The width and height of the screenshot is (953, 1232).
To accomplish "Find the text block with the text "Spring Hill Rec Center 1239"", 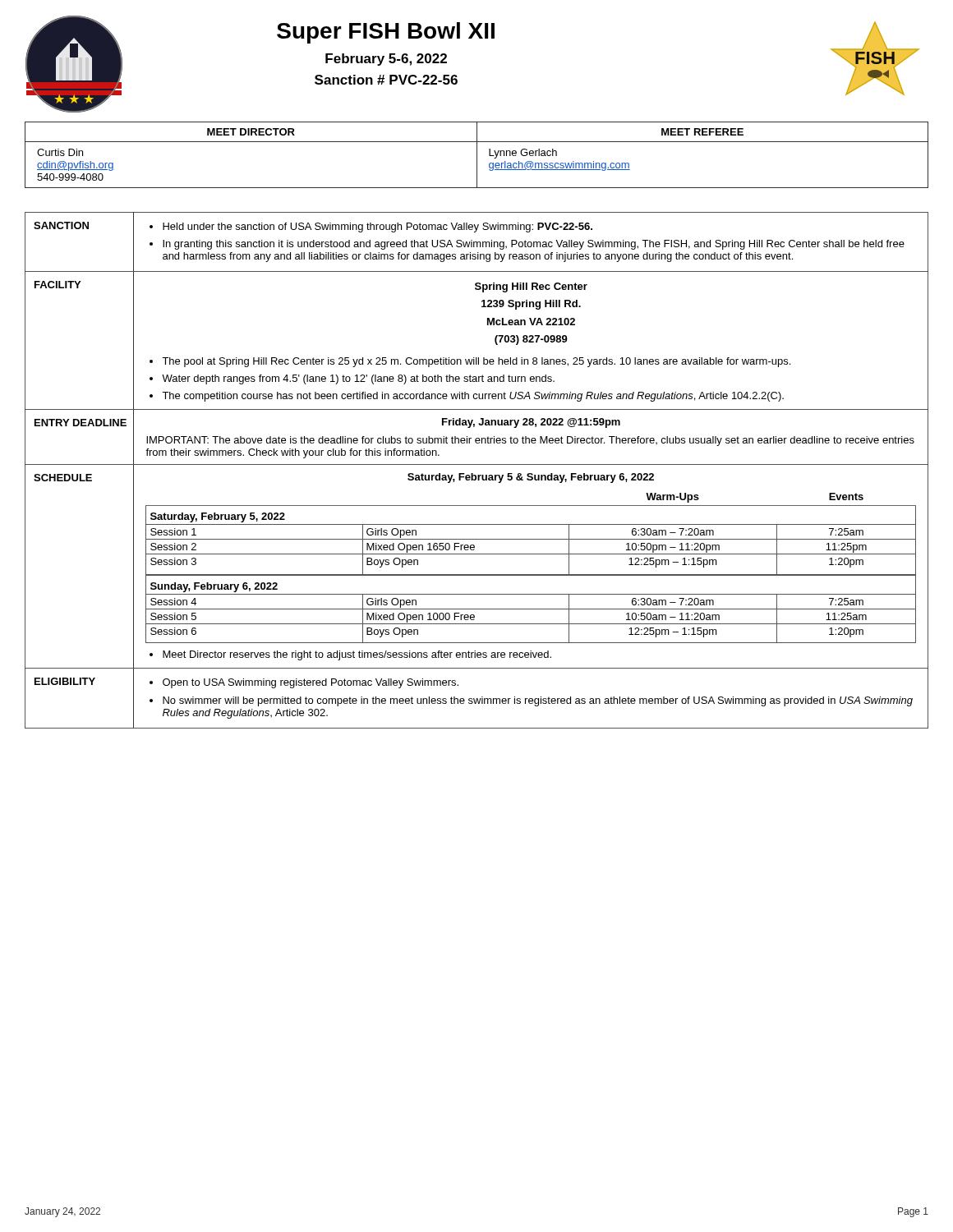I will [531, 313].
